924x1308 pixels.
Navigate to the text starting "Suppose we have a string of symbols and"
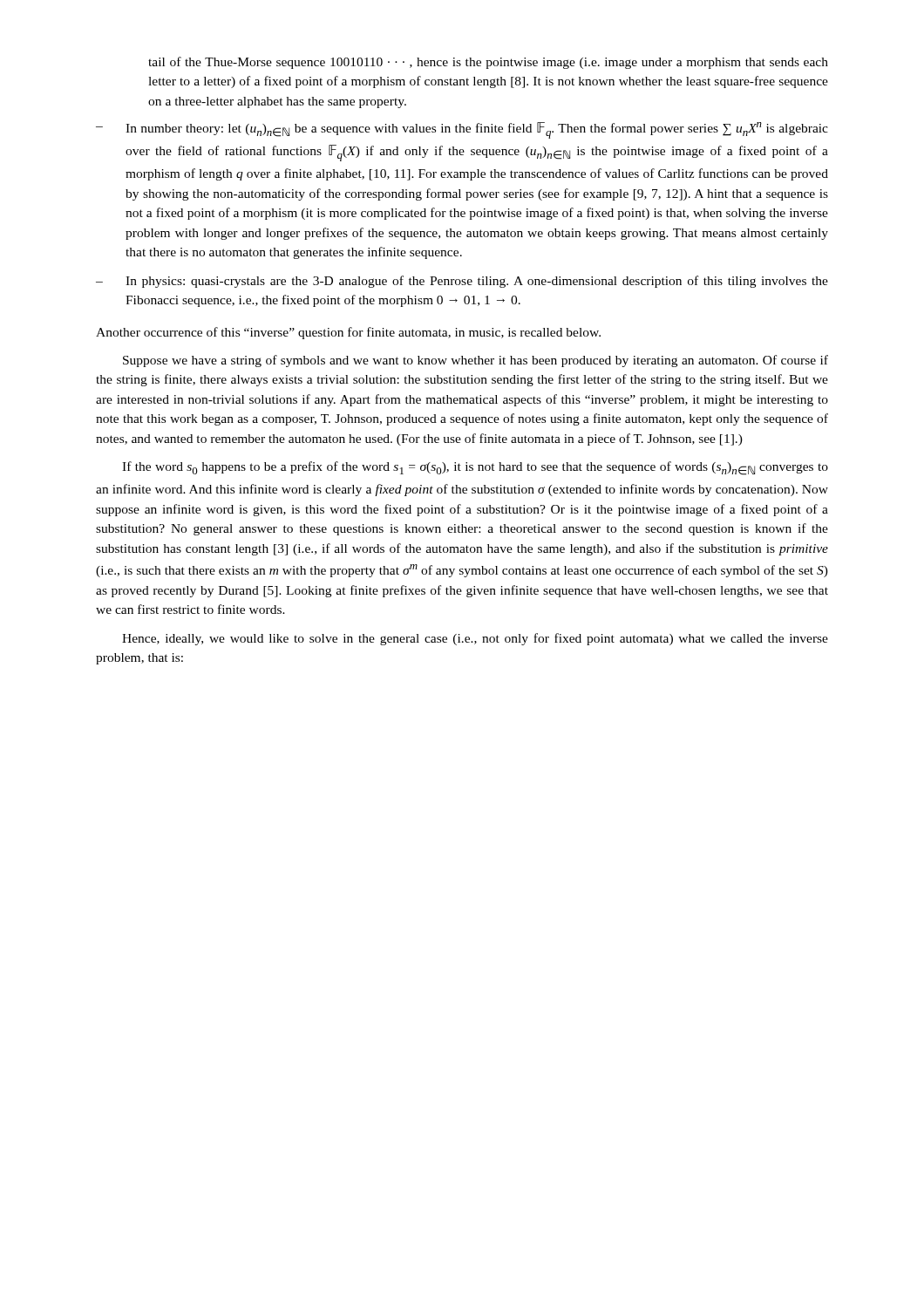coord(462,399)
